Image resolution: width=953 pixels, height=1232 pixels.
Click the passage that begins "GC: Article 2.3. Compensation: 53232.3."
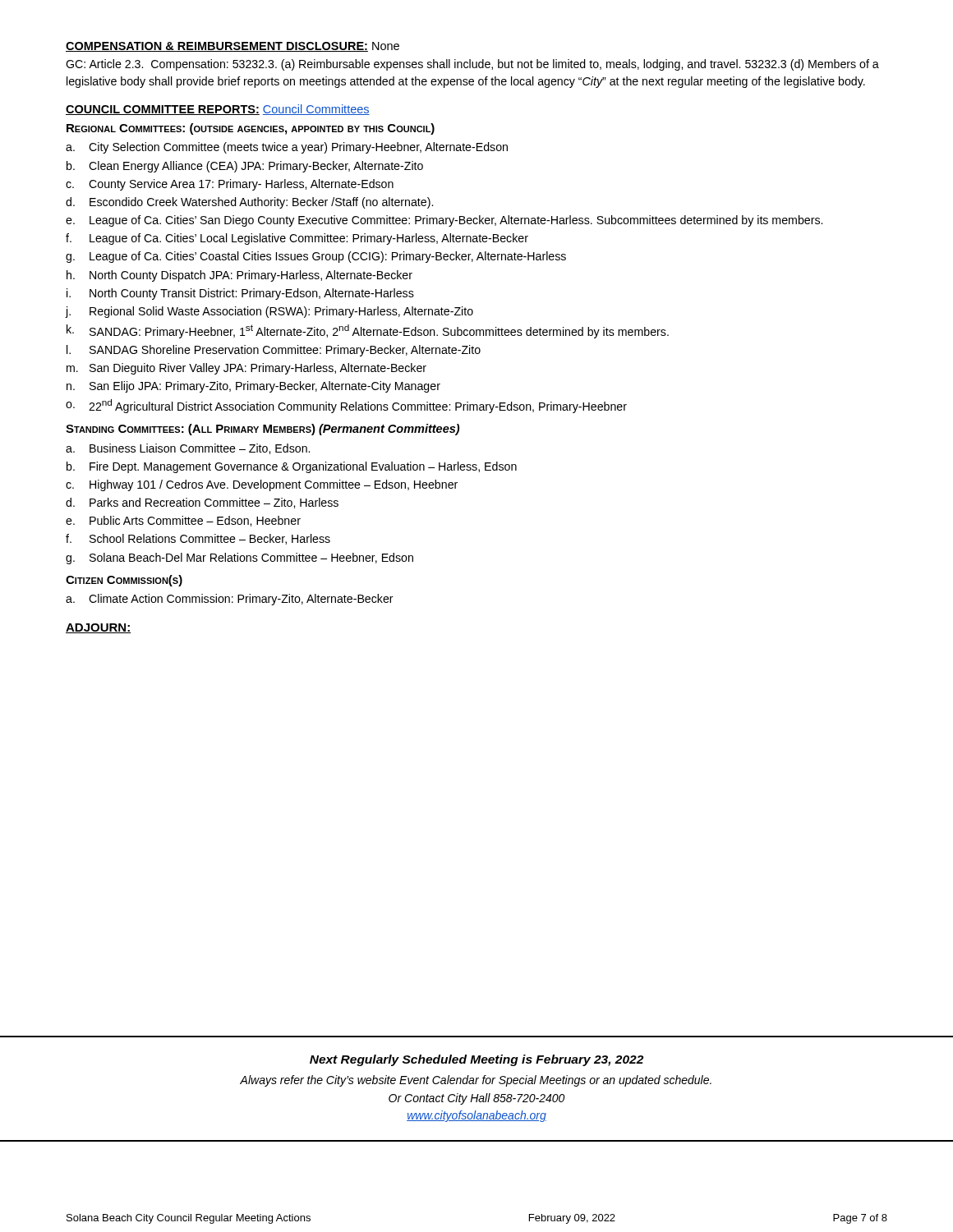(472, 73)
